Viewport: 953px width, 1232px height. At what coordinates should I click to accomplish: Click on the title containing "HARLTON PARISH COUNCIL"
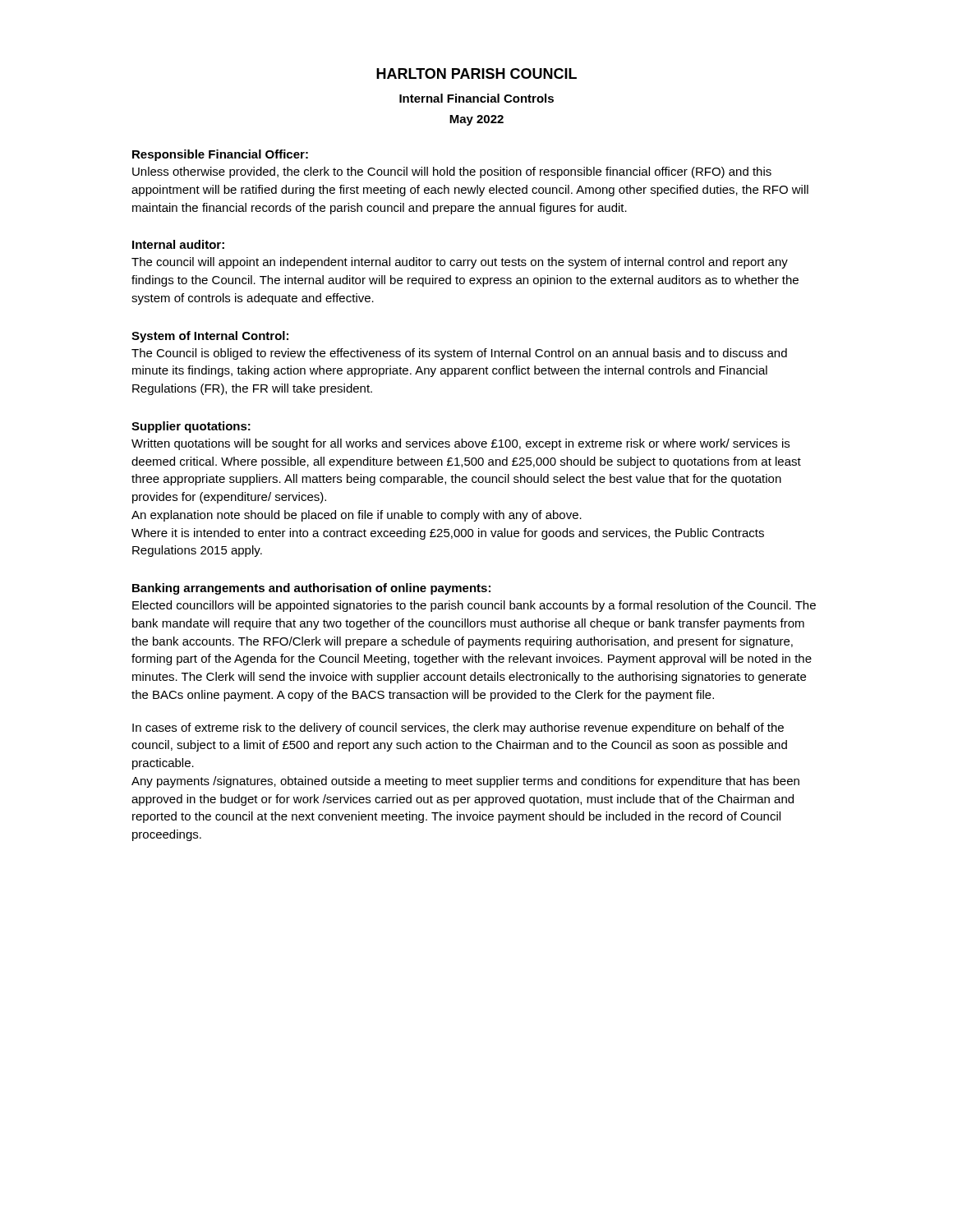tap(476, 74)
